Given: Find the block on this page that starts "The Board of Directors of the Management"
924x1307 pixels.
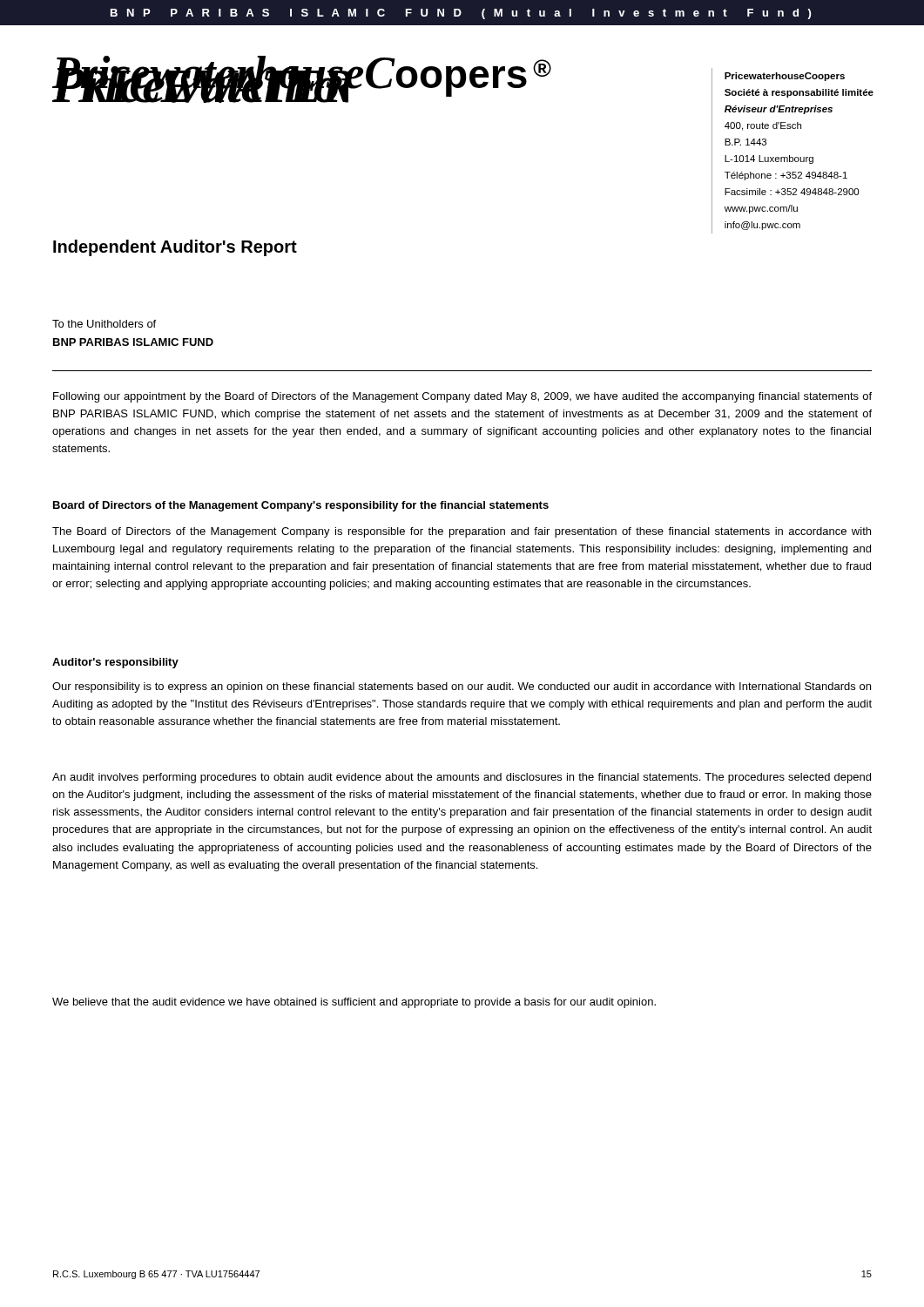Looking at the screenshot, I should pos(462,557).
